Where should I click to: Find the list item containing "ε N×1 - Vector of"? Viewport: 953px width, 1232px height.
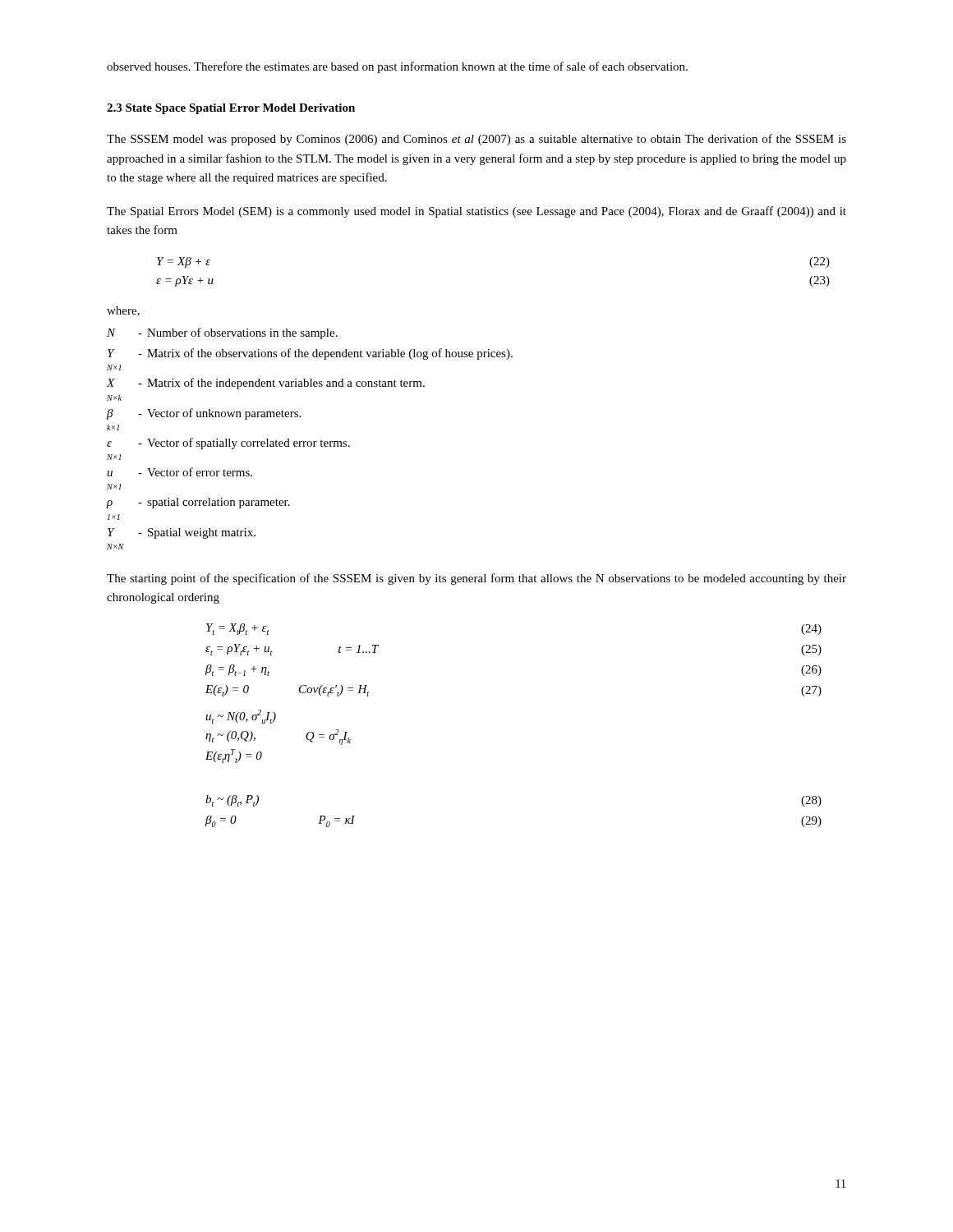[x=228, y=444]
